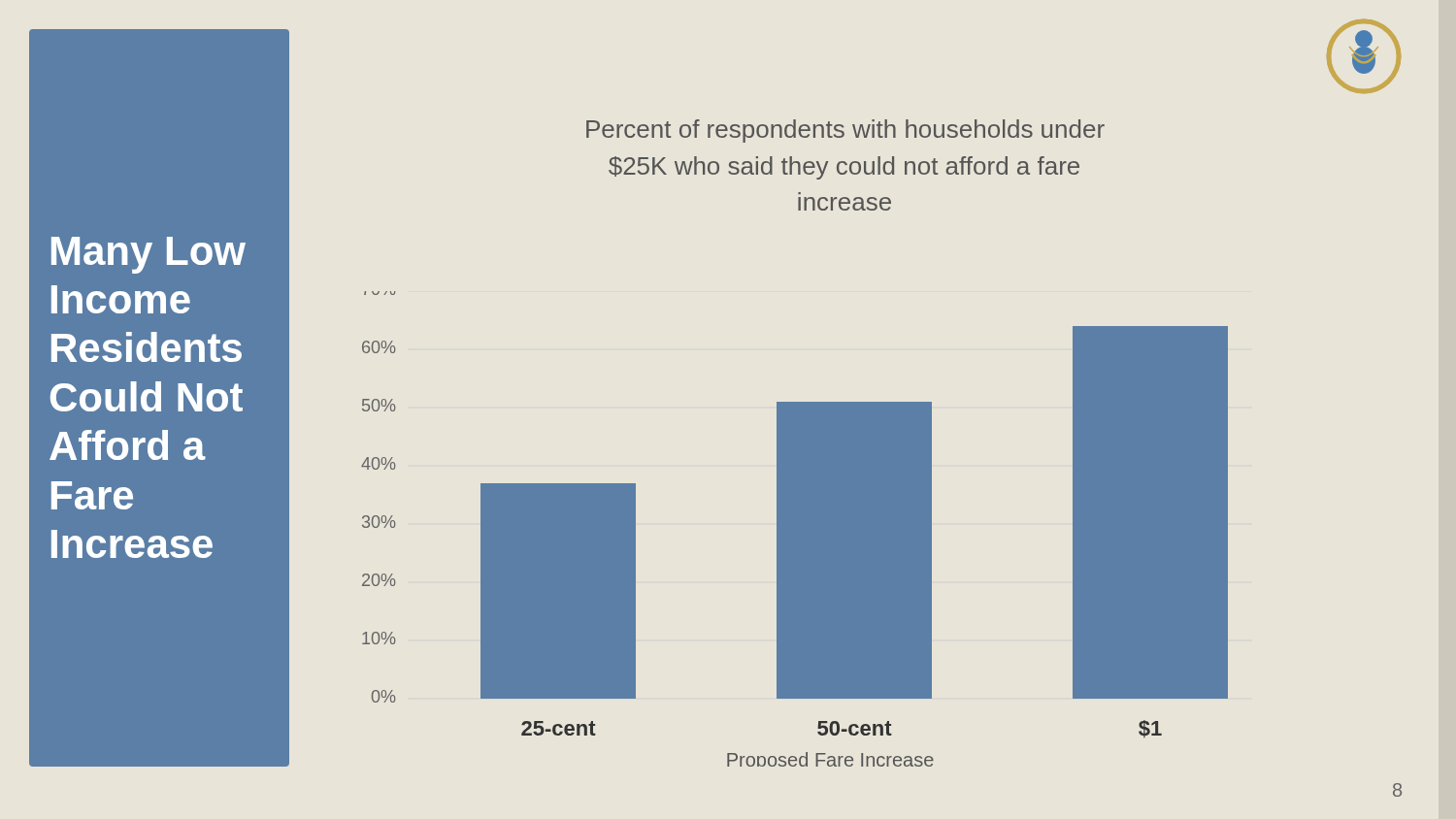Find the bar chart
Viewport: 1456px width, 819px height.
815,529
